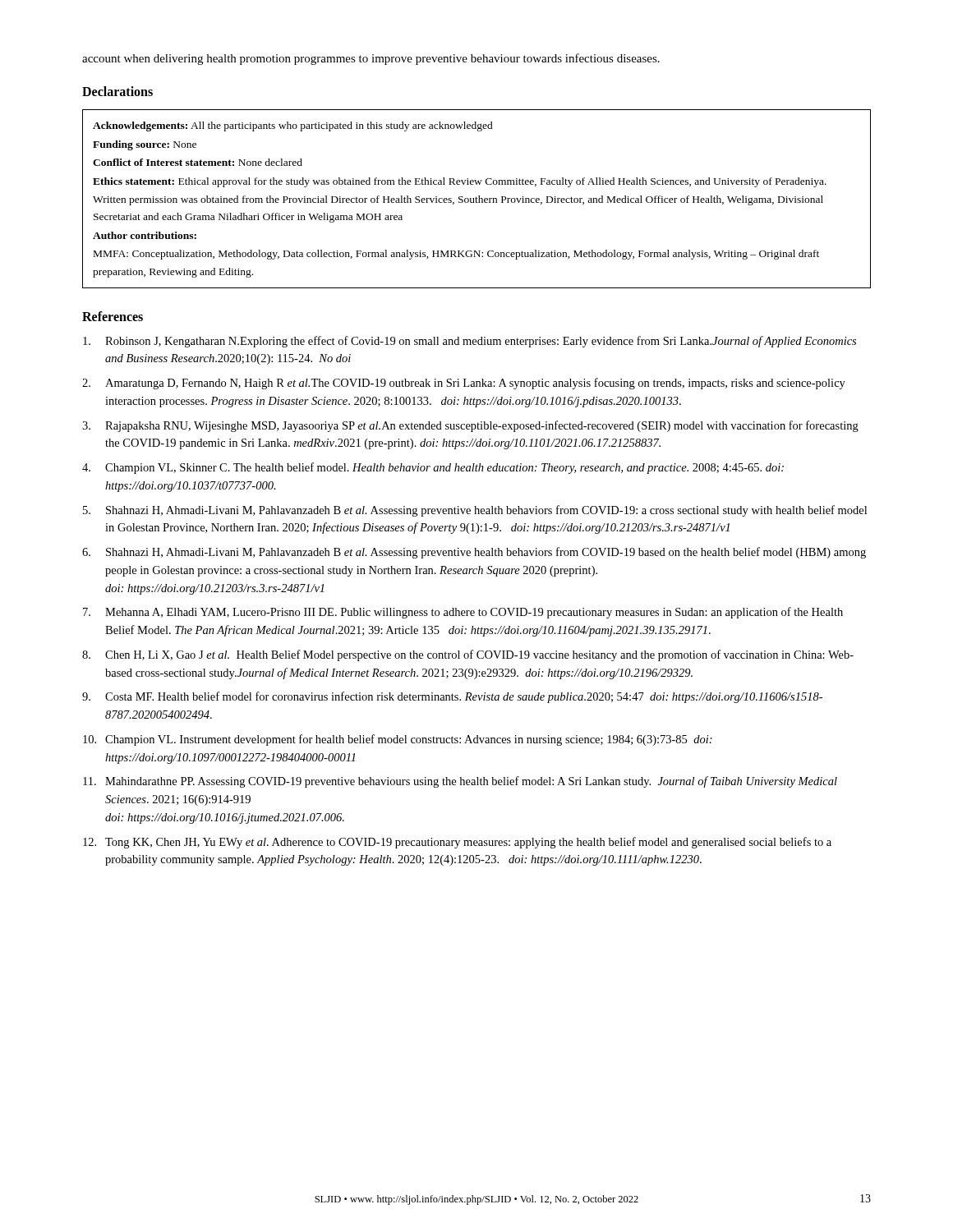The height and width of the screenshot is (1232, 953).
Task: Select the text block starting "9. Costa MF. Health belief model for"
Action: [x=476, y=706]
